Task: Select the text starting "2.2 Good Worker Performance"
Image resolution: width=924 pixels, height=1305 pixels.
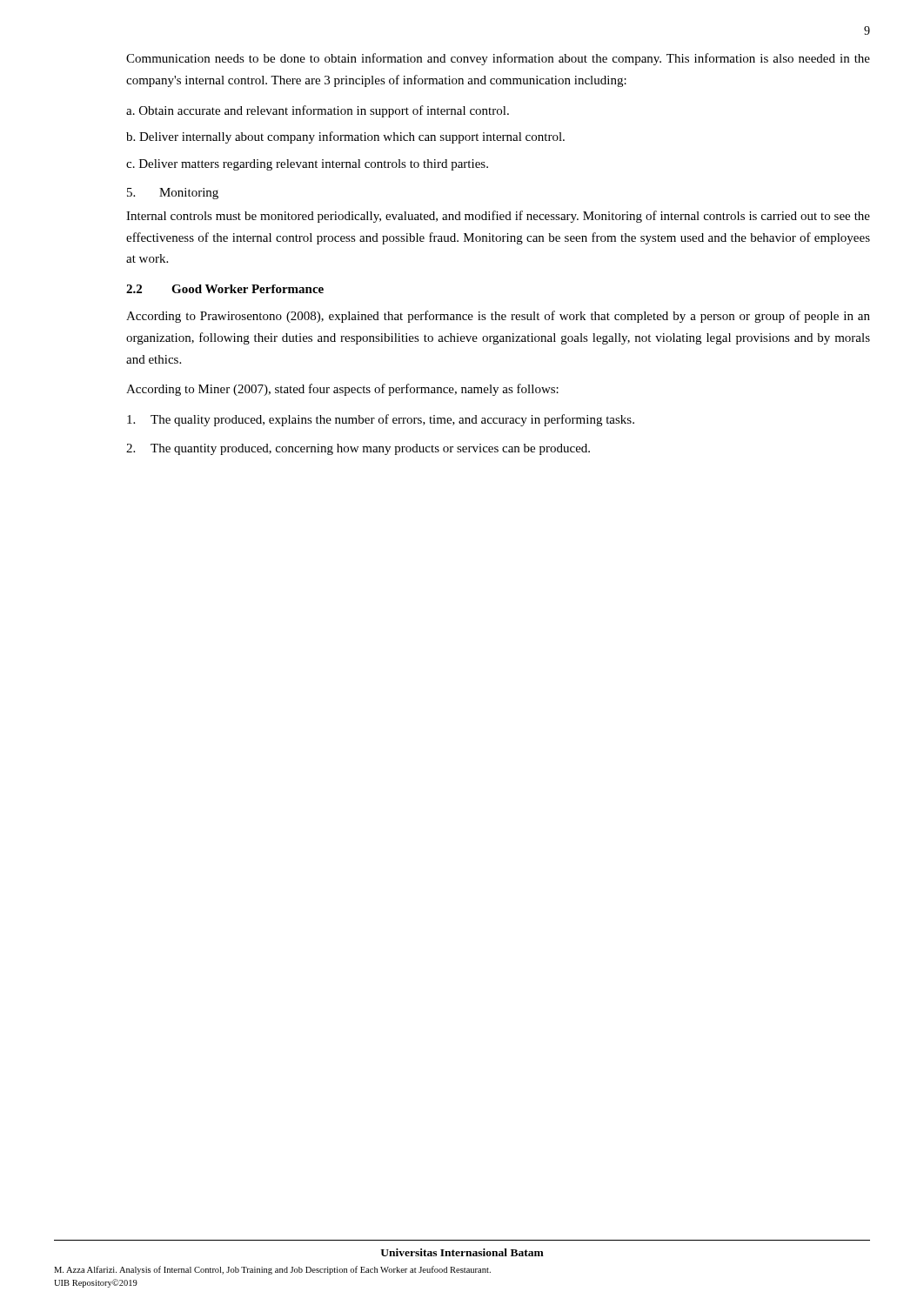Action: 225,289
